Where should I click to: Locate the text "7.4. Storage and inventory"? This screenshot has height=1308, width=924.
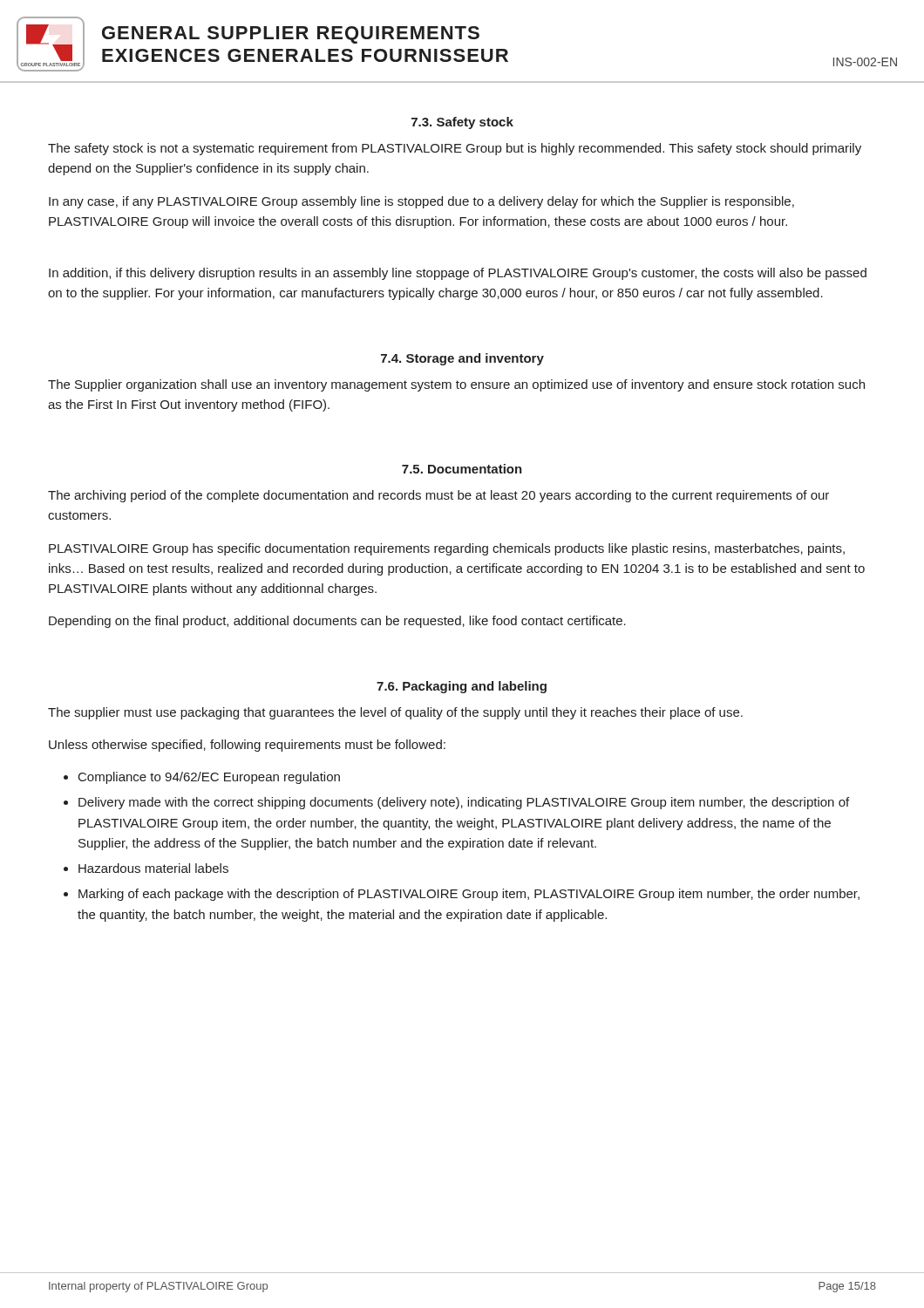point(462,358)
